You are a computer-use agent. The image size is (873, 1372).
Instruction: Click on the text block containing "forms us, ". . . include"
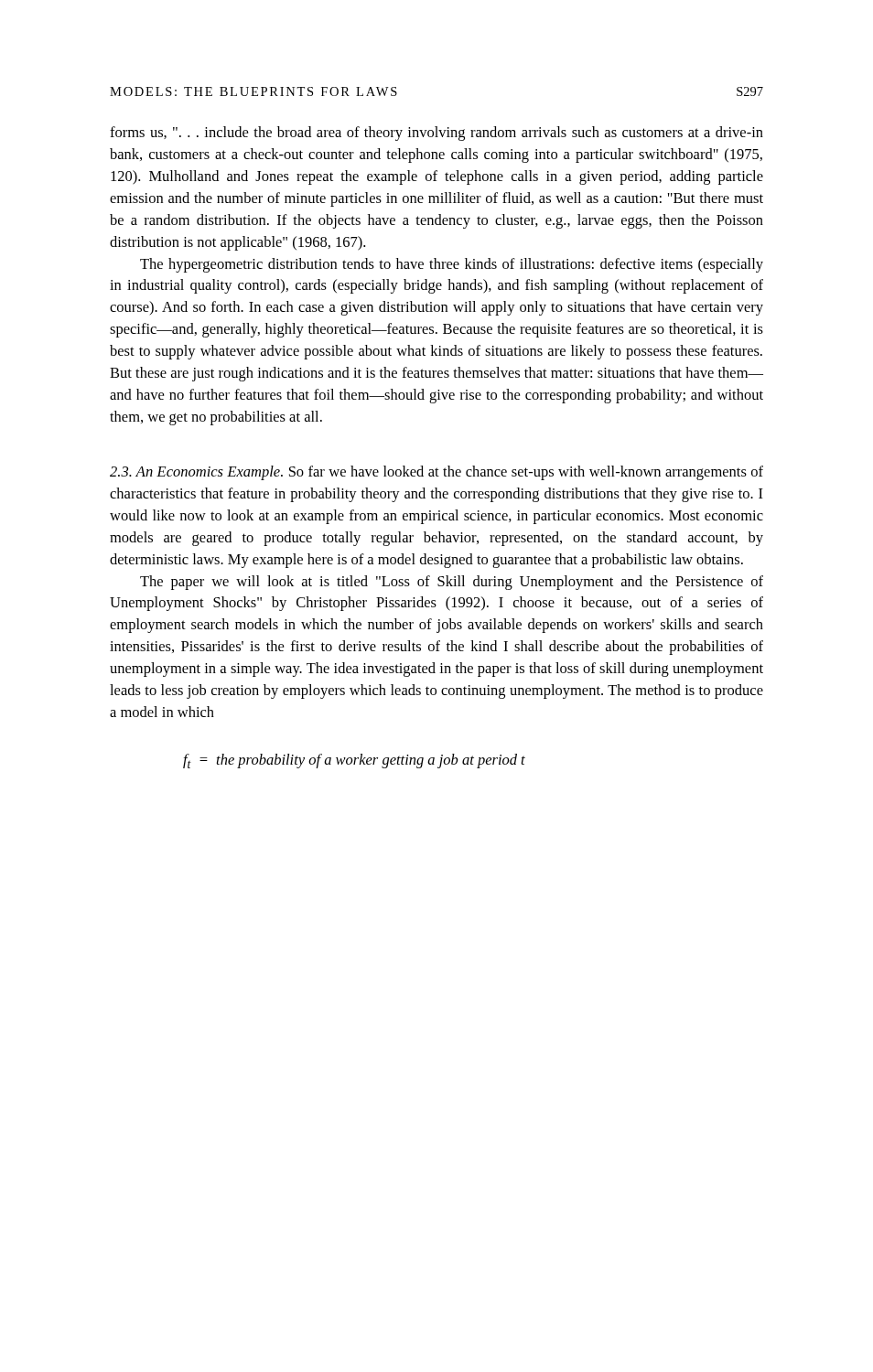[436, 187]
